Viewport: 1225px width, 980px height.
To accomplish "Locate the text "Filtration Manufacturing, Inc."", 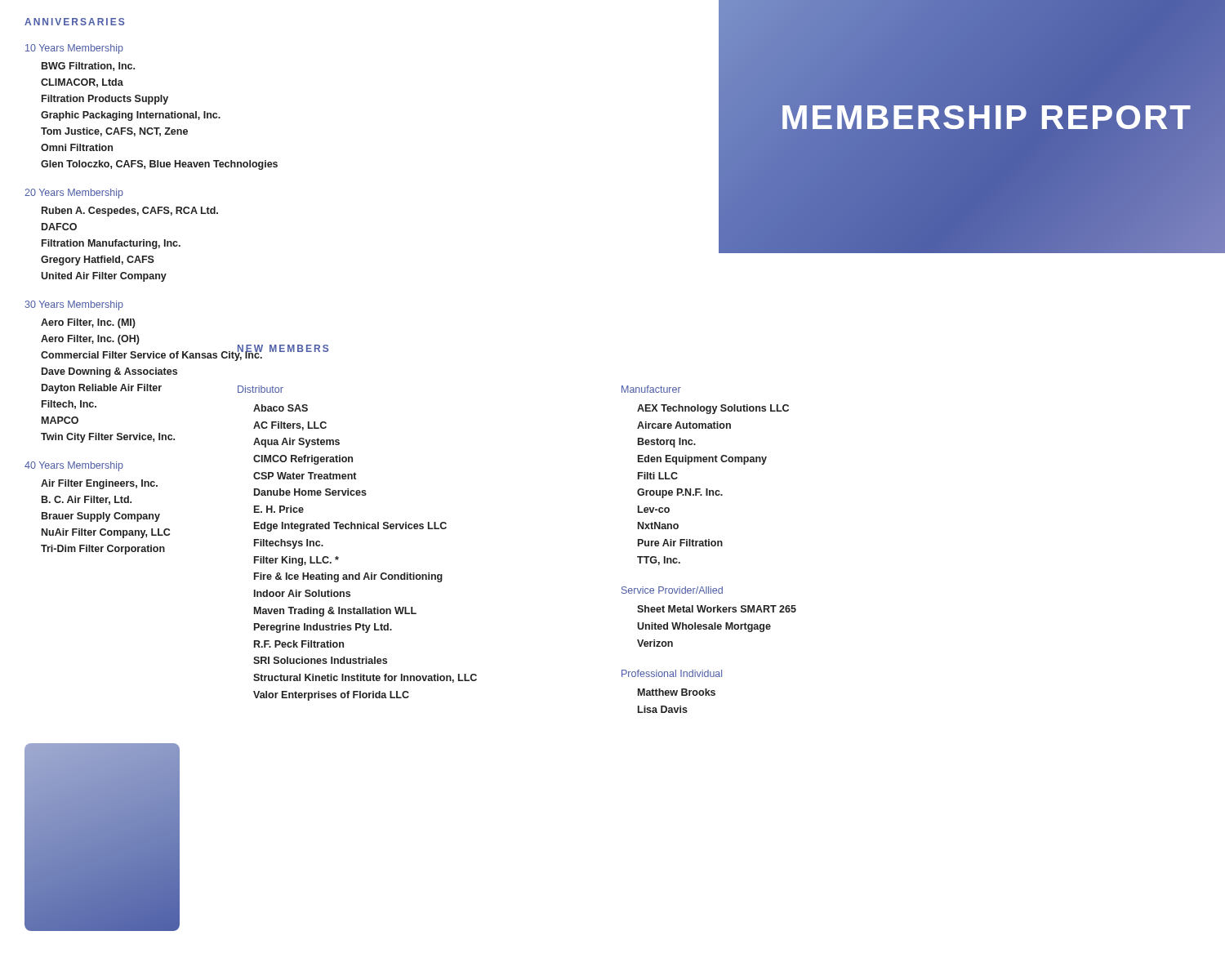I will point(111,243).
